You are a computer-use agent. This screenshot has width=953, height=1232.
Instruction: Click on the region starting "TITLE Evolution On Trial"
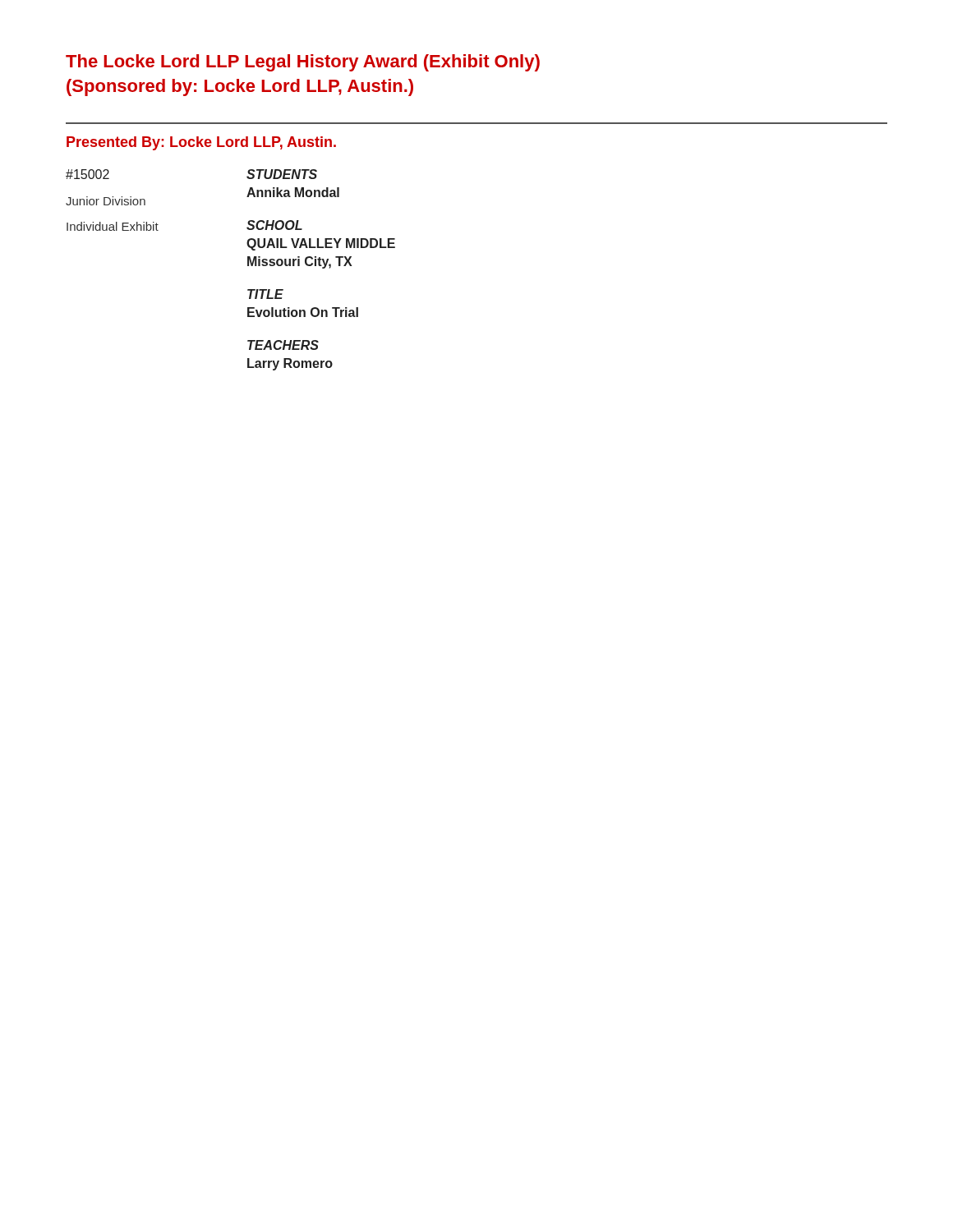click(x=265, y=294)
